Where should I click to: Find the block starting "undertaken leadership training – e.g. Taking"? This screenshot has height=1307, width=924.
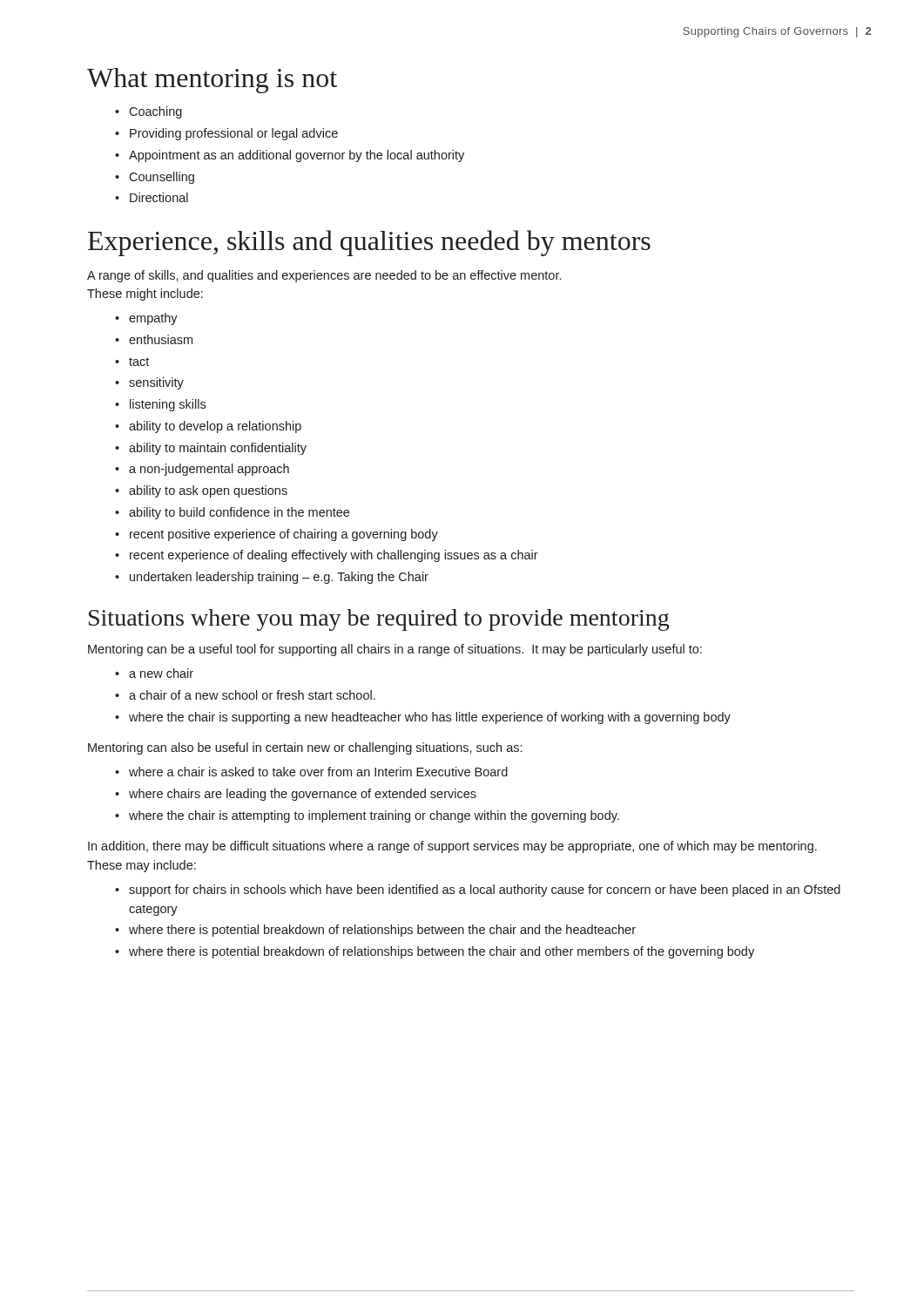(x=279, y=577)
